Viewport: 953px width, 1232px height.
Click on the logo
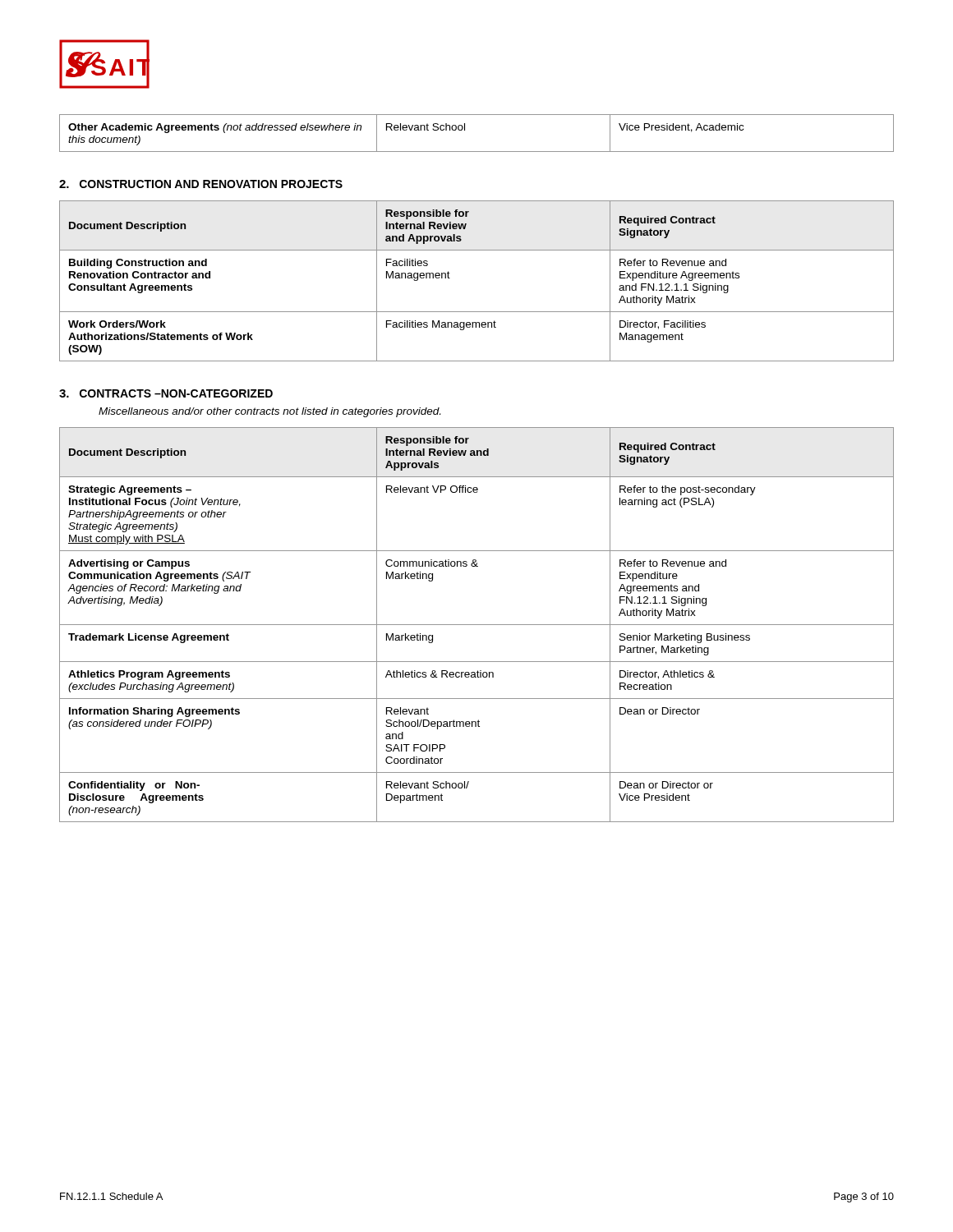pos(476,65)
